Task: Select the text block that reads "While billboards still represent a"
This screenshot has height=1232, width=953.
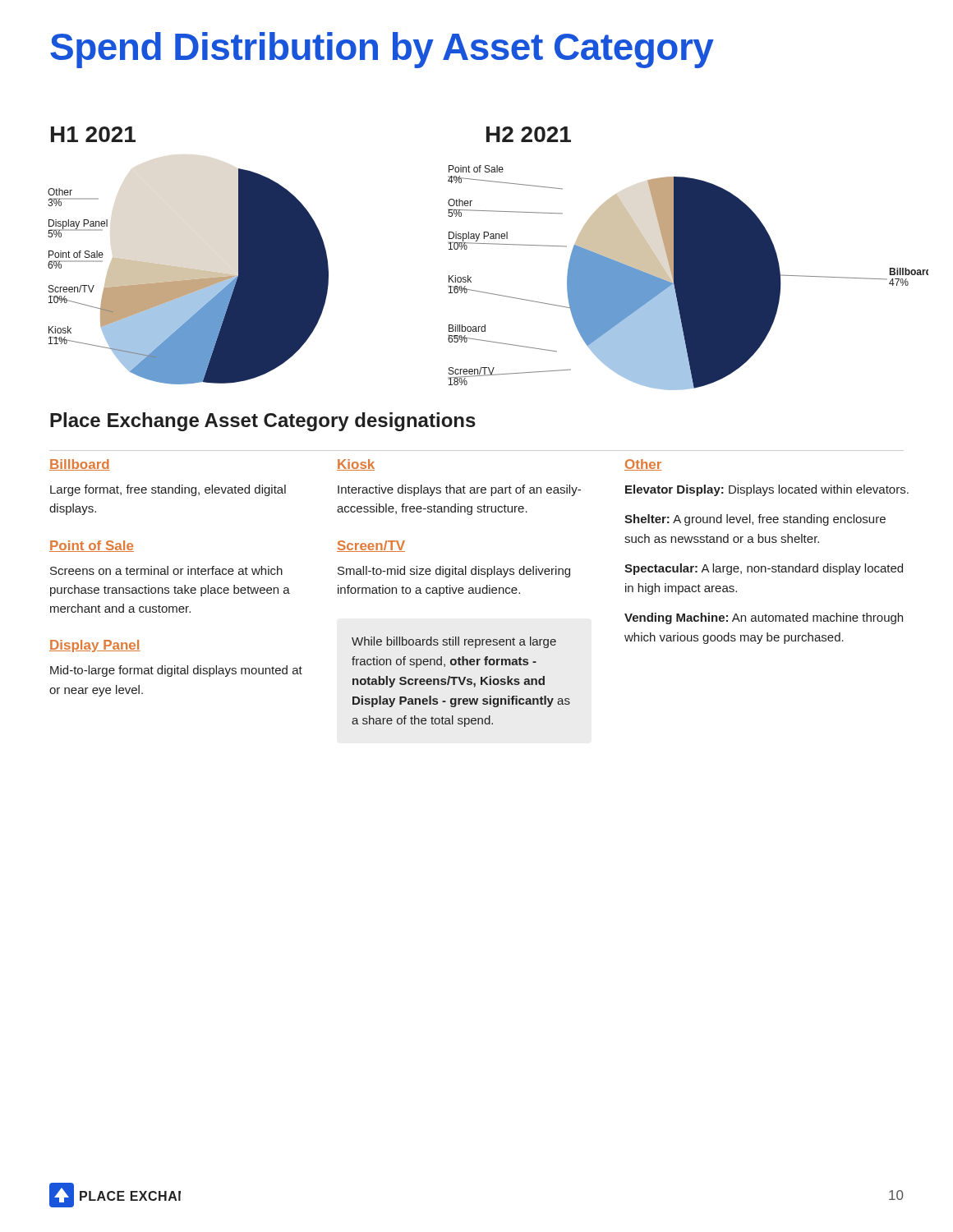Action: click(461, 680)
